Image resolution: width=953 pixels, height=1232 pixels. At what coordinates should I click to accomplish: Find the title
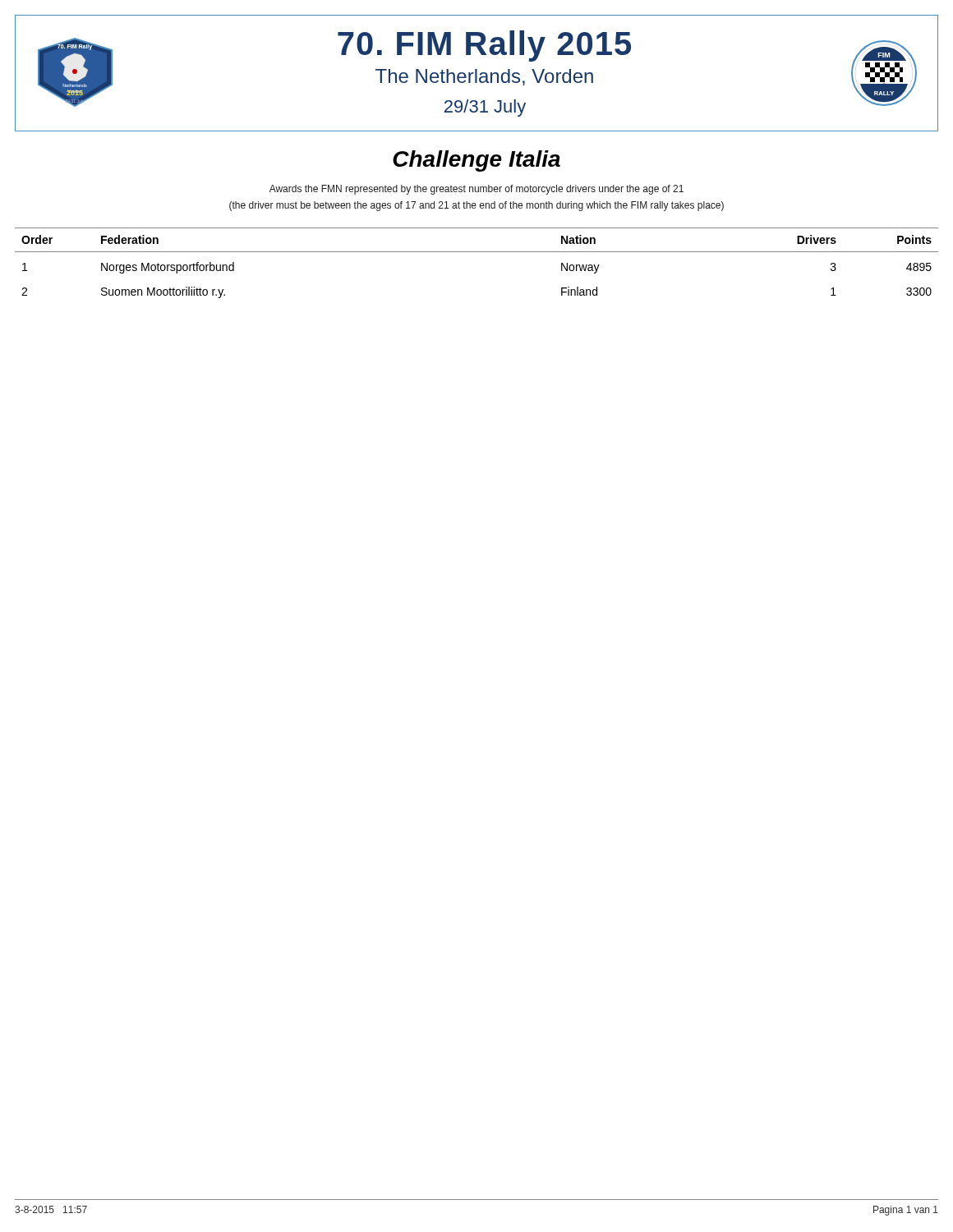pyautogui.click(x=476, y=159)
